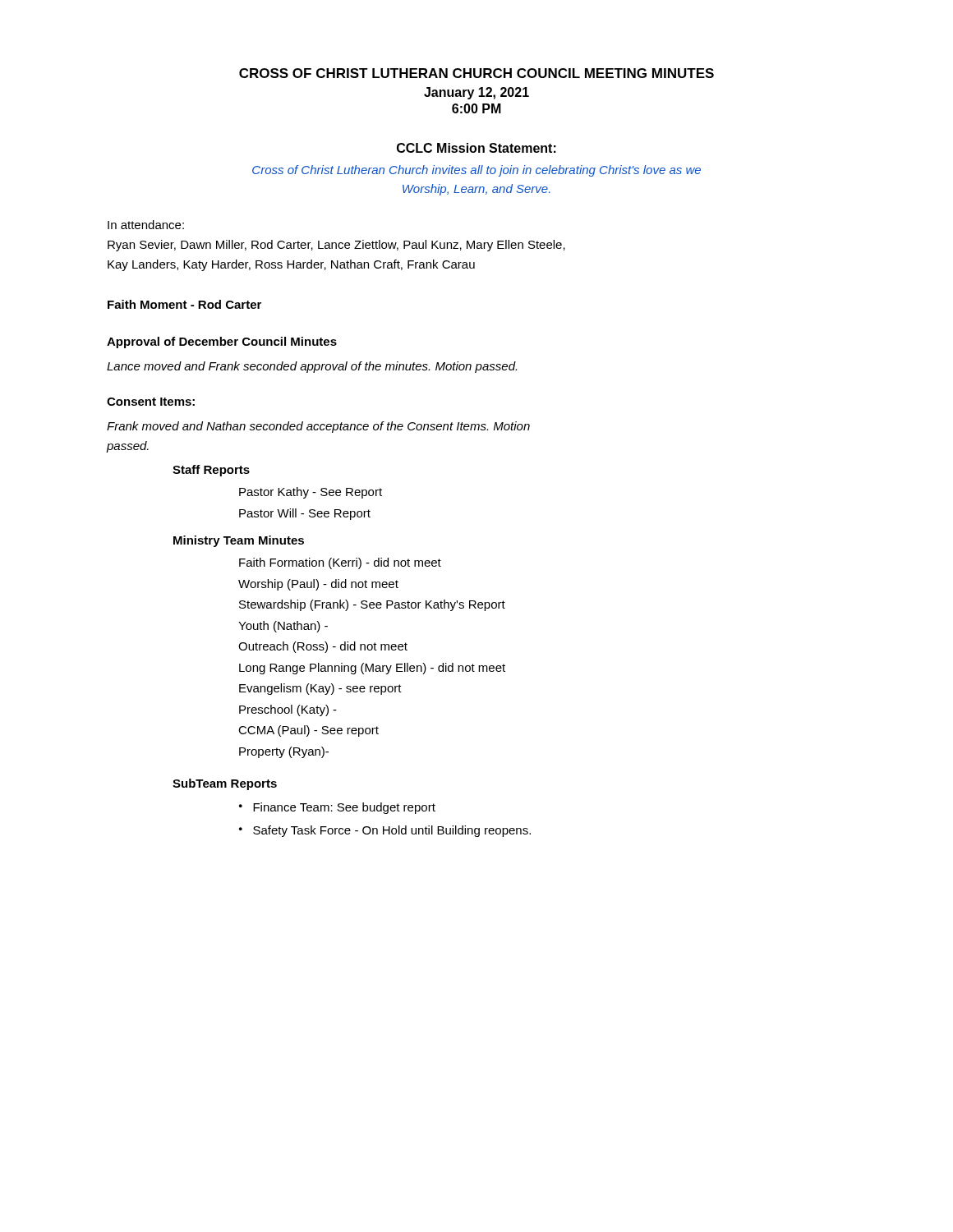Locate the section header that reads "Consent Items:"
Screen dimensions: 1232x953
tap(151, 401)
